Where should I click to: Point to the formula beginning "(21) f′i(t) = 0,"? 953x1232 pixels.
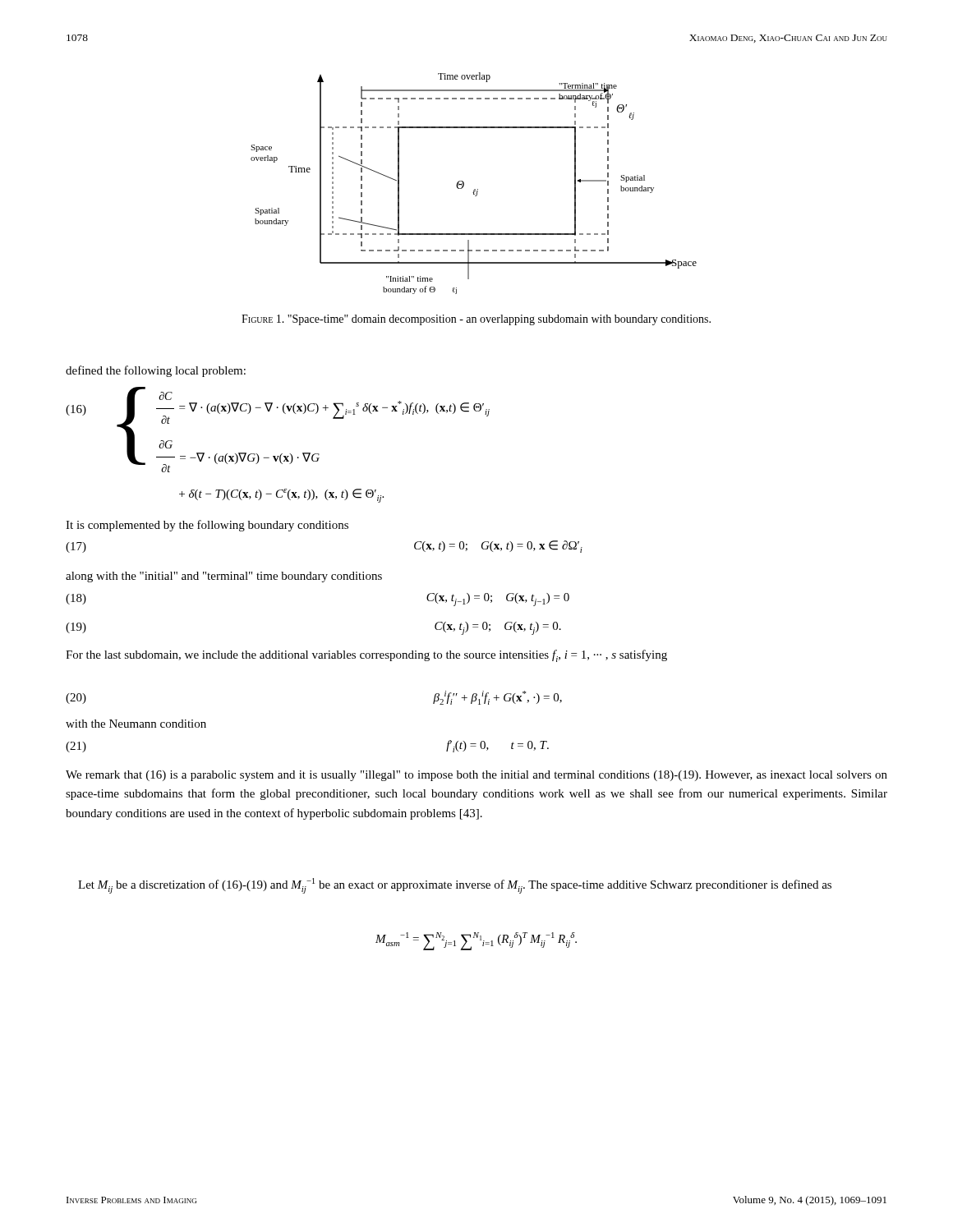click(x=476, y=746)
